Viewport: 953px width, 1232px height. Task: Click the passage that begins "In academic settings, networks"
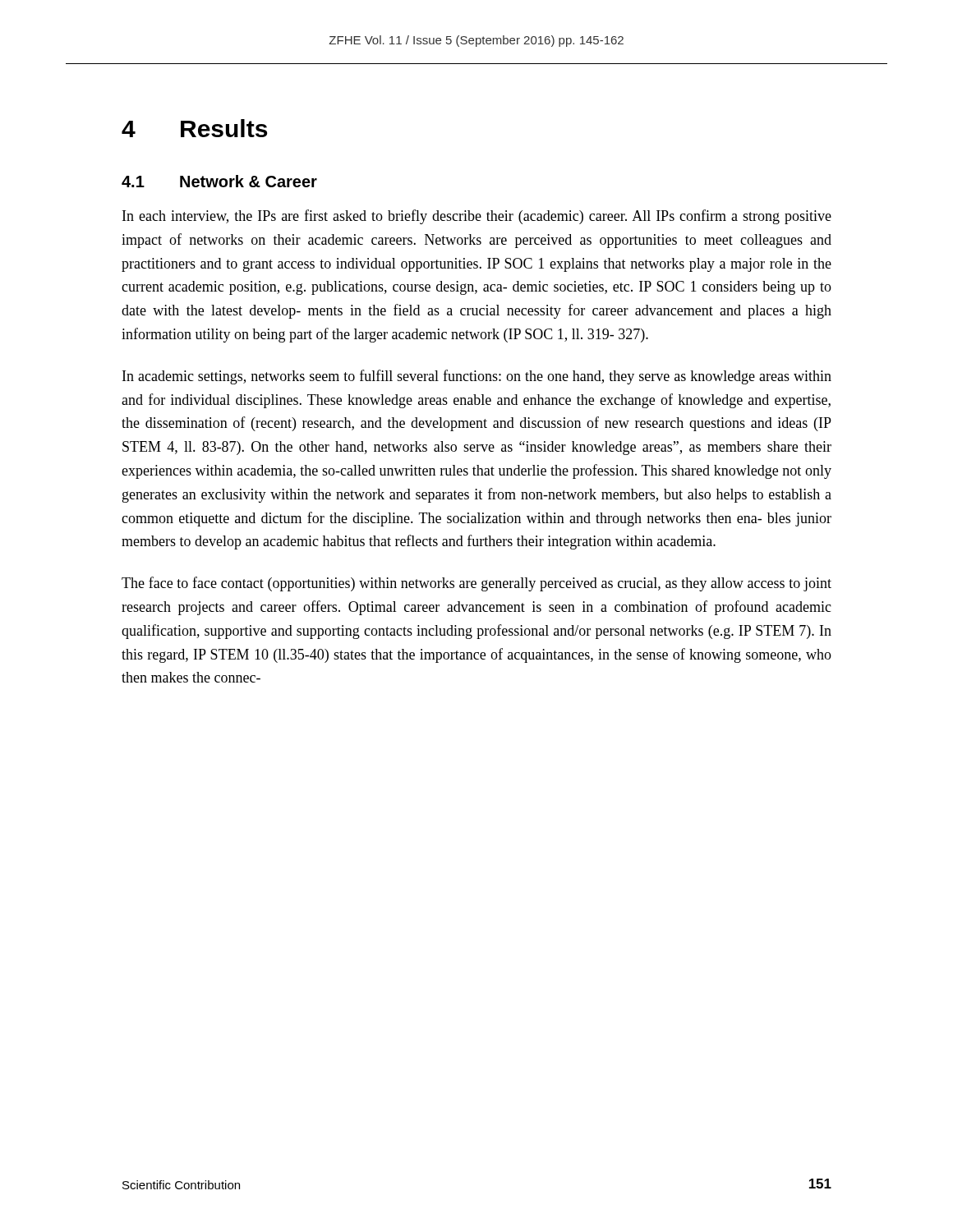[x=476, y=459]
